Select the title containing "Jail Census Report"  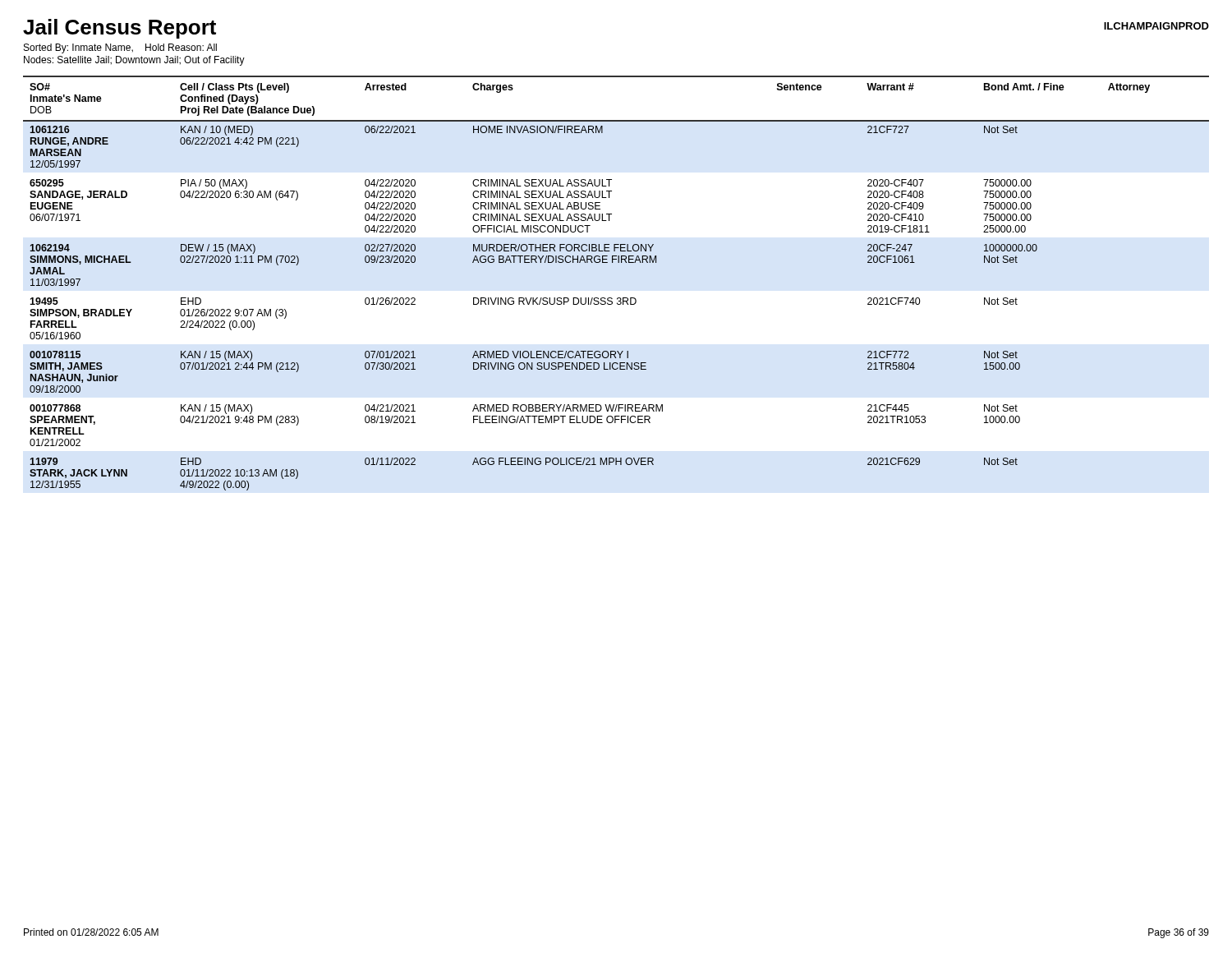tap(120, 27)
